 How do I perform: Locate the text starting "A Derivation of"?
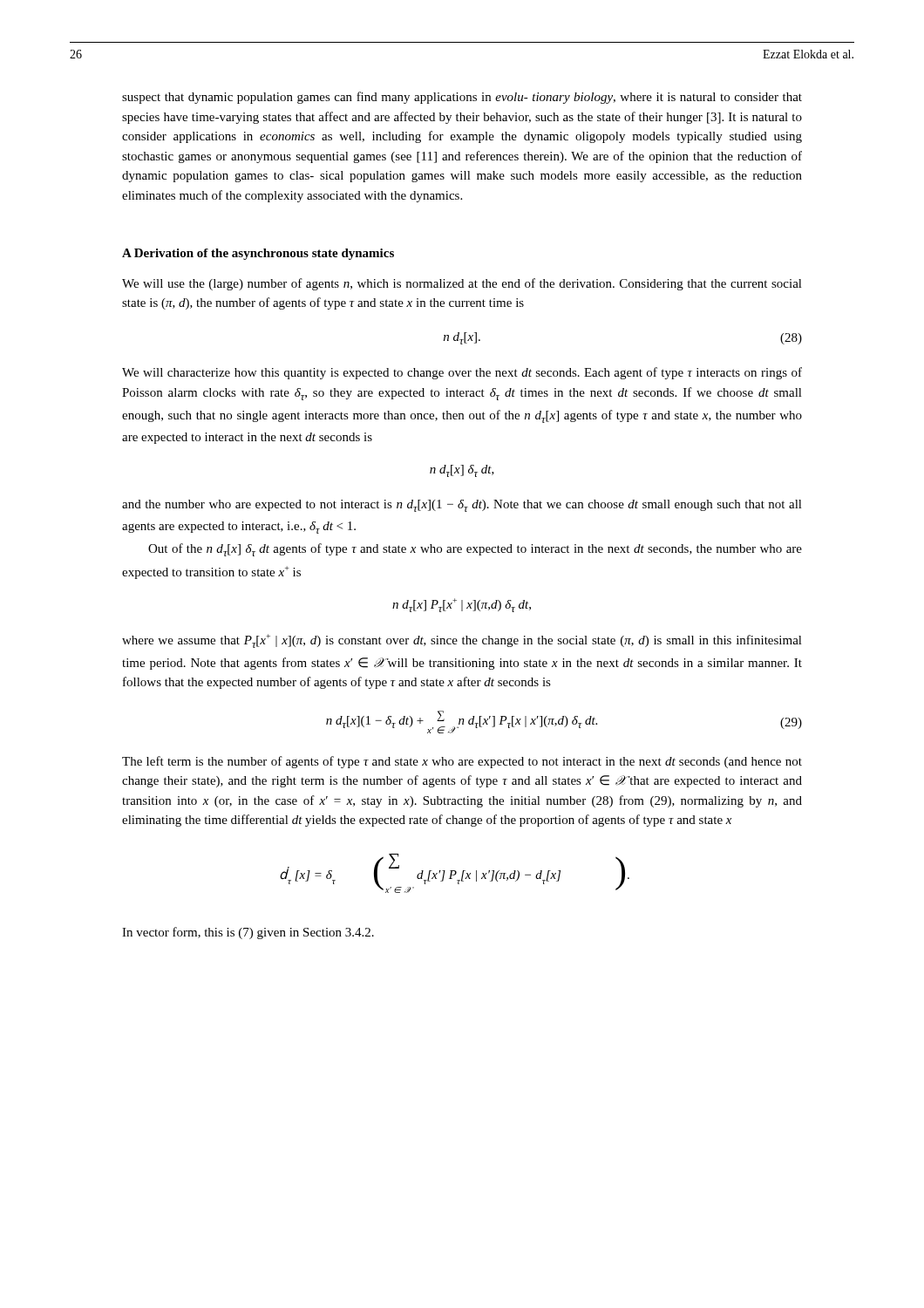(258, 253)
